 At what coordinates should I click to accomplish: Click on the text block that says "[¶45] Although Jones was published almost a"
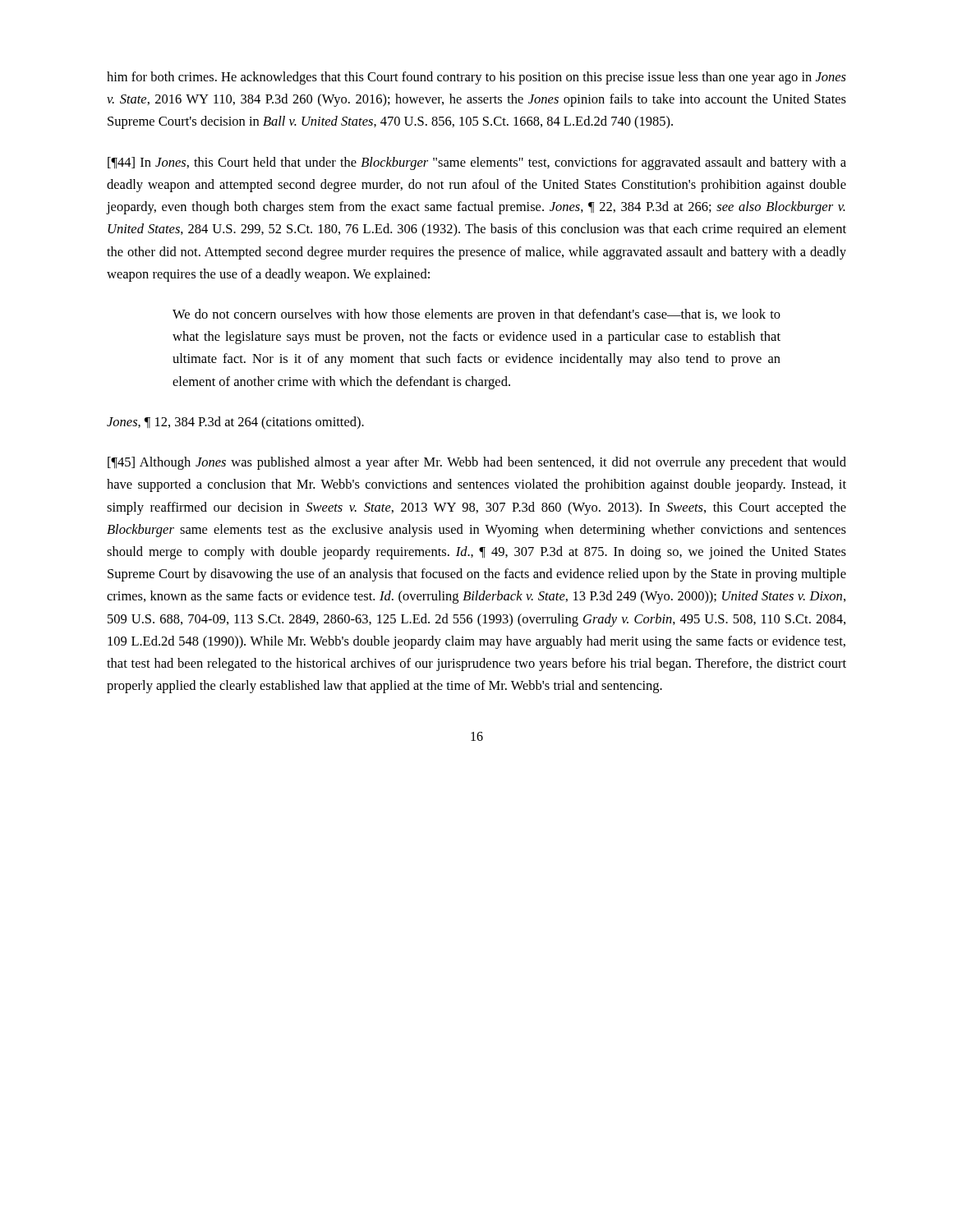point(476,574)
